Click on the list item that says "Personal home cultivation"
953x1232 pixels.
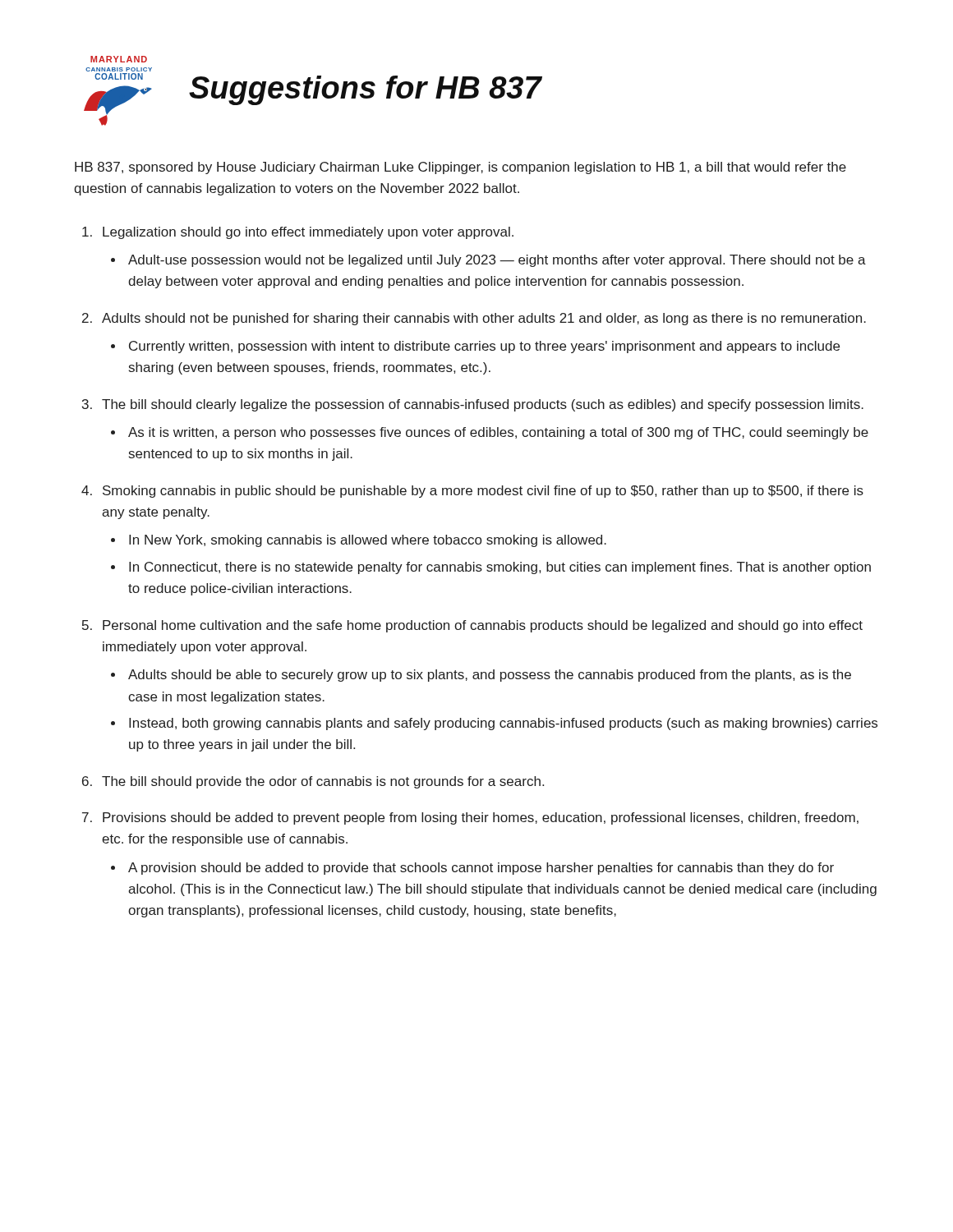pyautogui.click(x=490, y=687)
